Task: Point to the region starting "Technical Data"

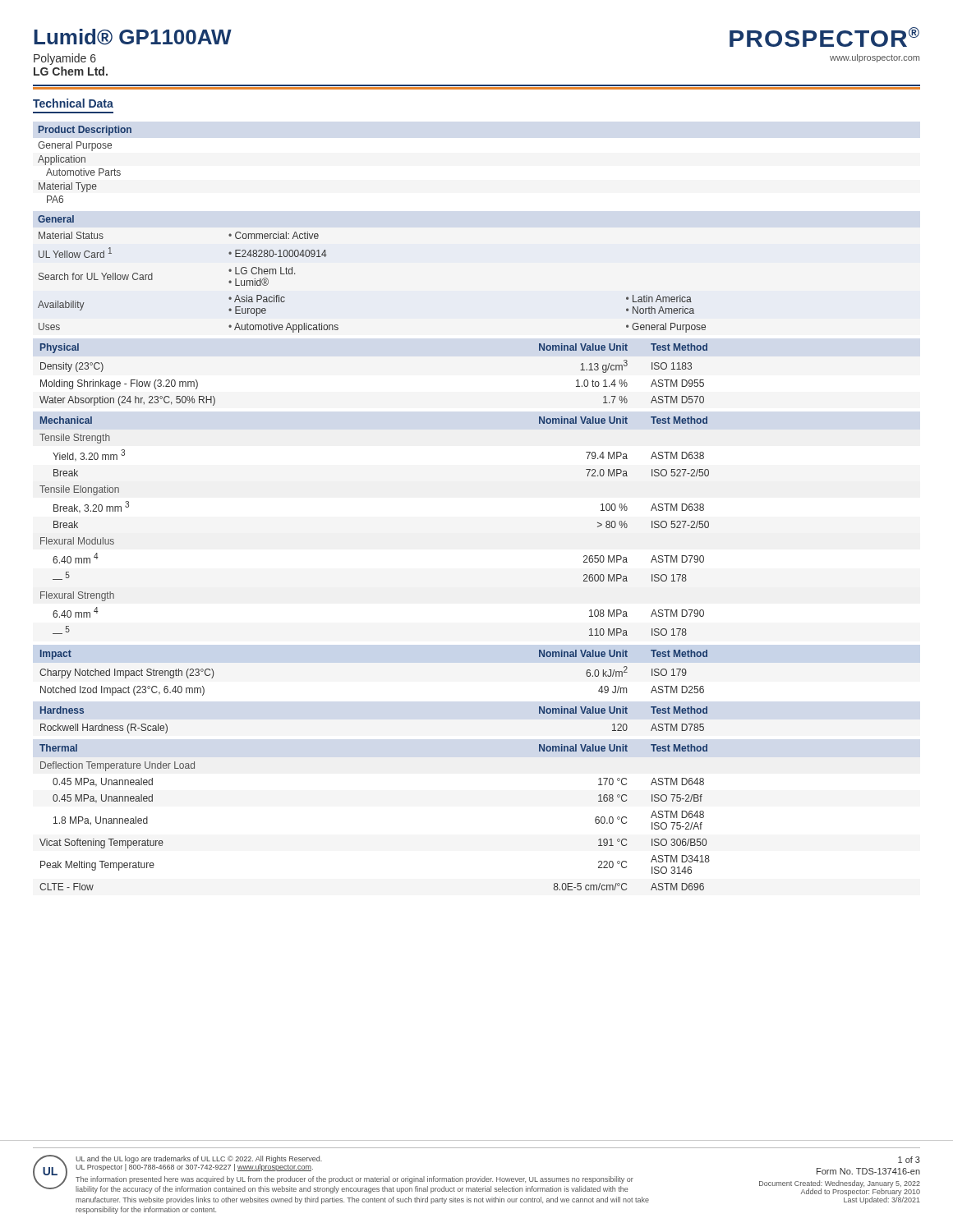Action: [x=73, y=103]
